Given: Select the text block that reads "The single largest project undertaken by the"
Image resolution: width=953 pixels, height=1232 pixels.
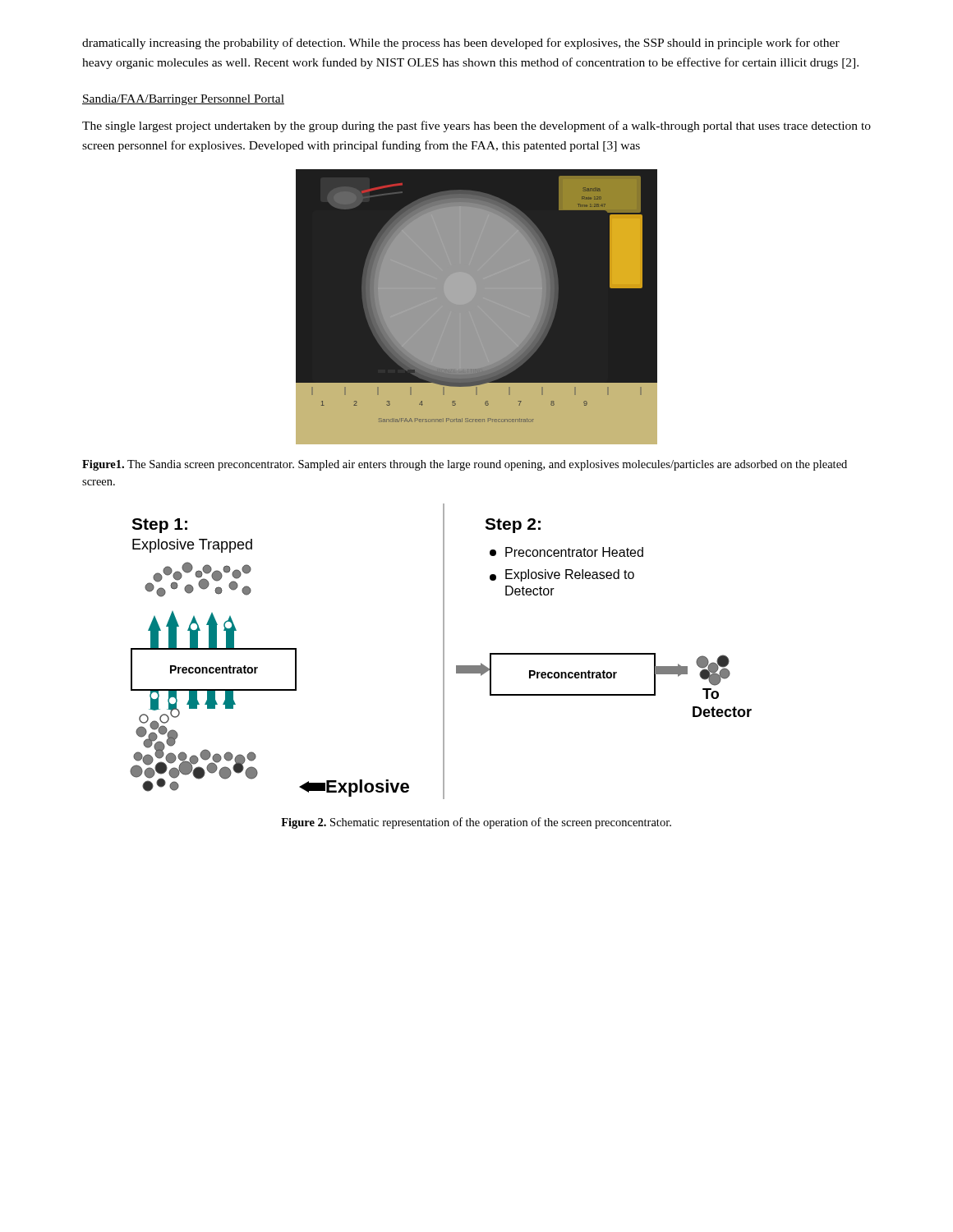Looking at the screenshot, I should pyautogui.click(x=476, y=135).
